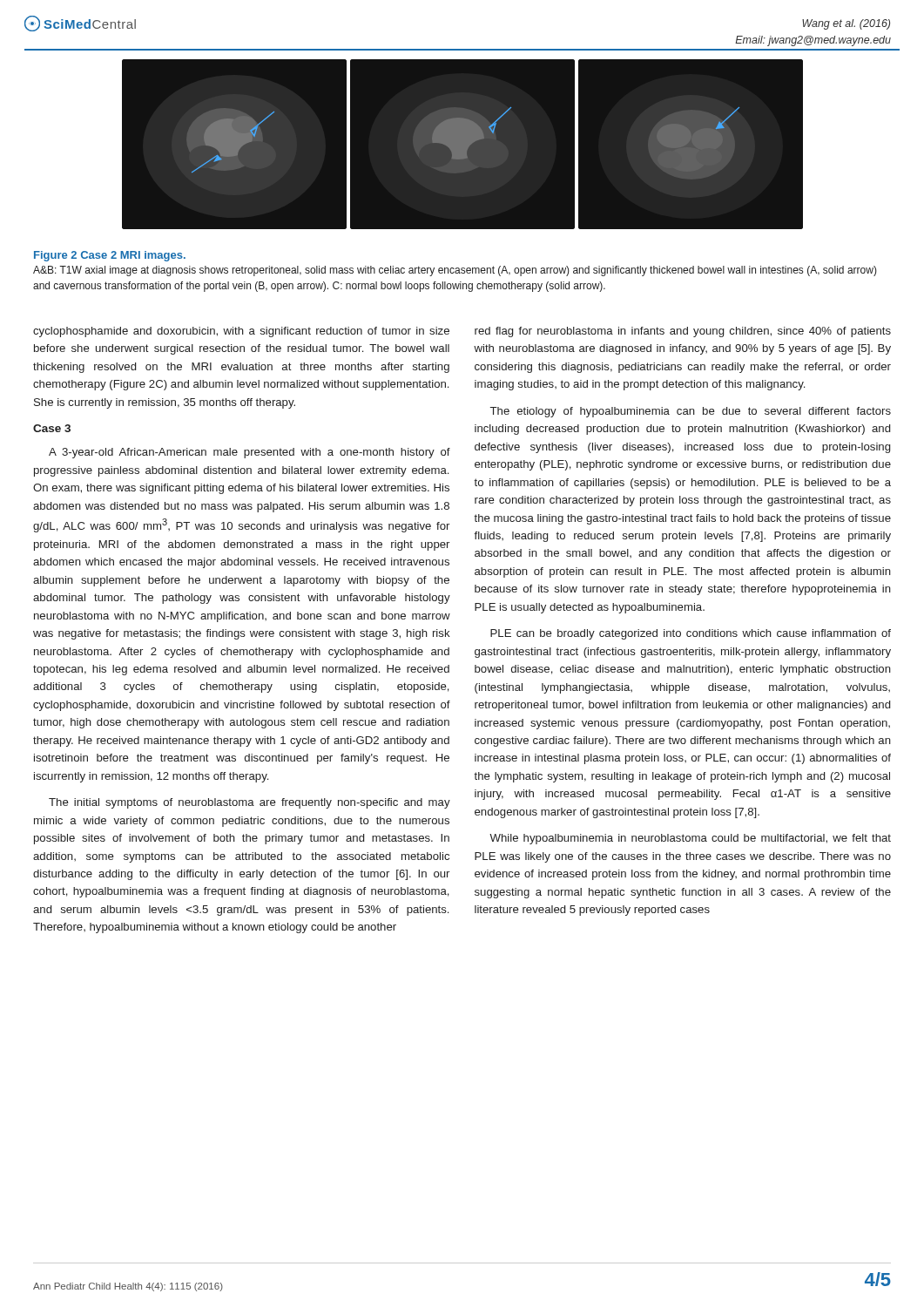Find the region starting "Case 3"
924x1307 pixels.
click(52, 428)
